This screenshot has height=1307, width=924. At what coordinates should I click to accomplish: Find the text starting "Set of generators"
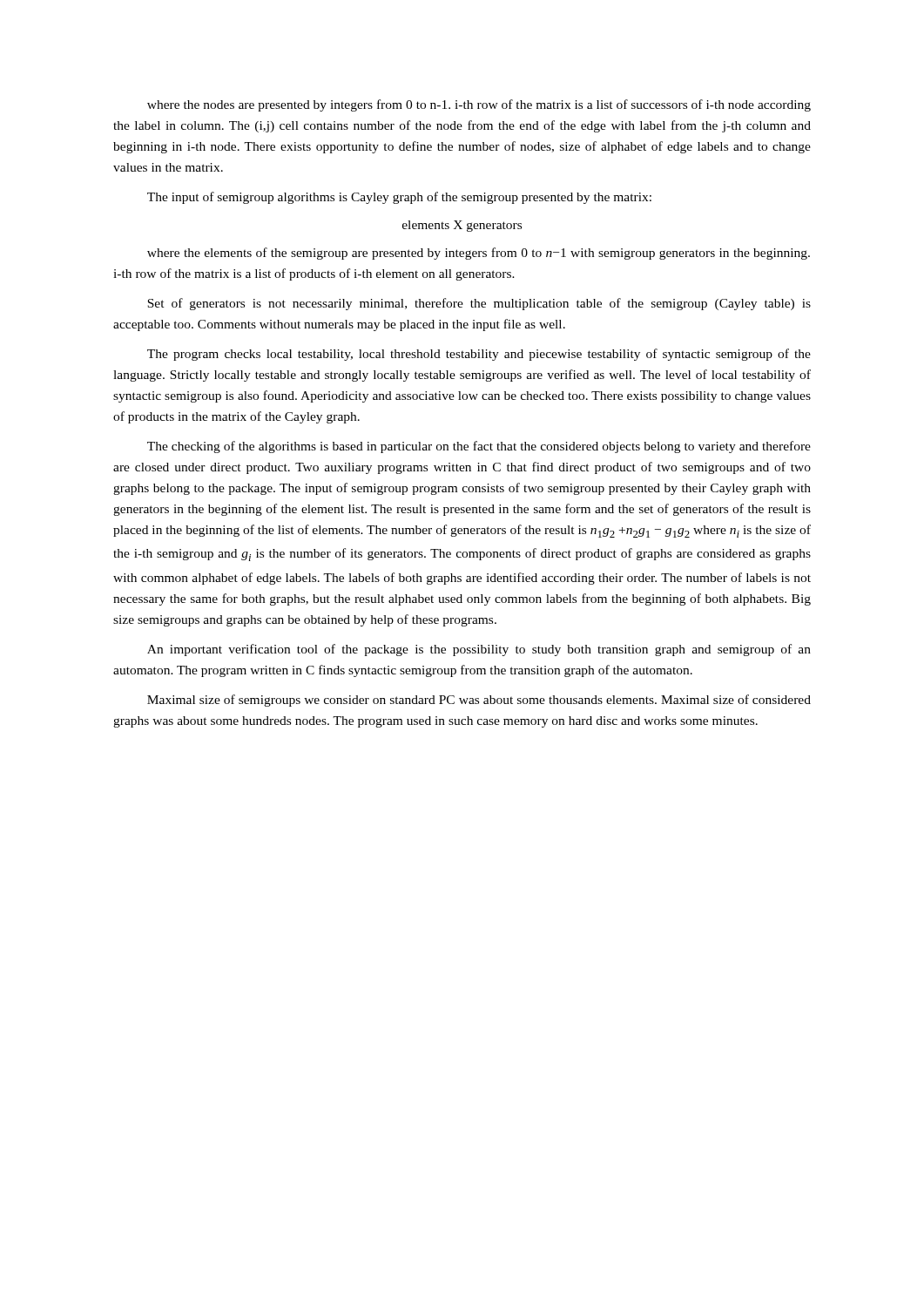point(462,314)
